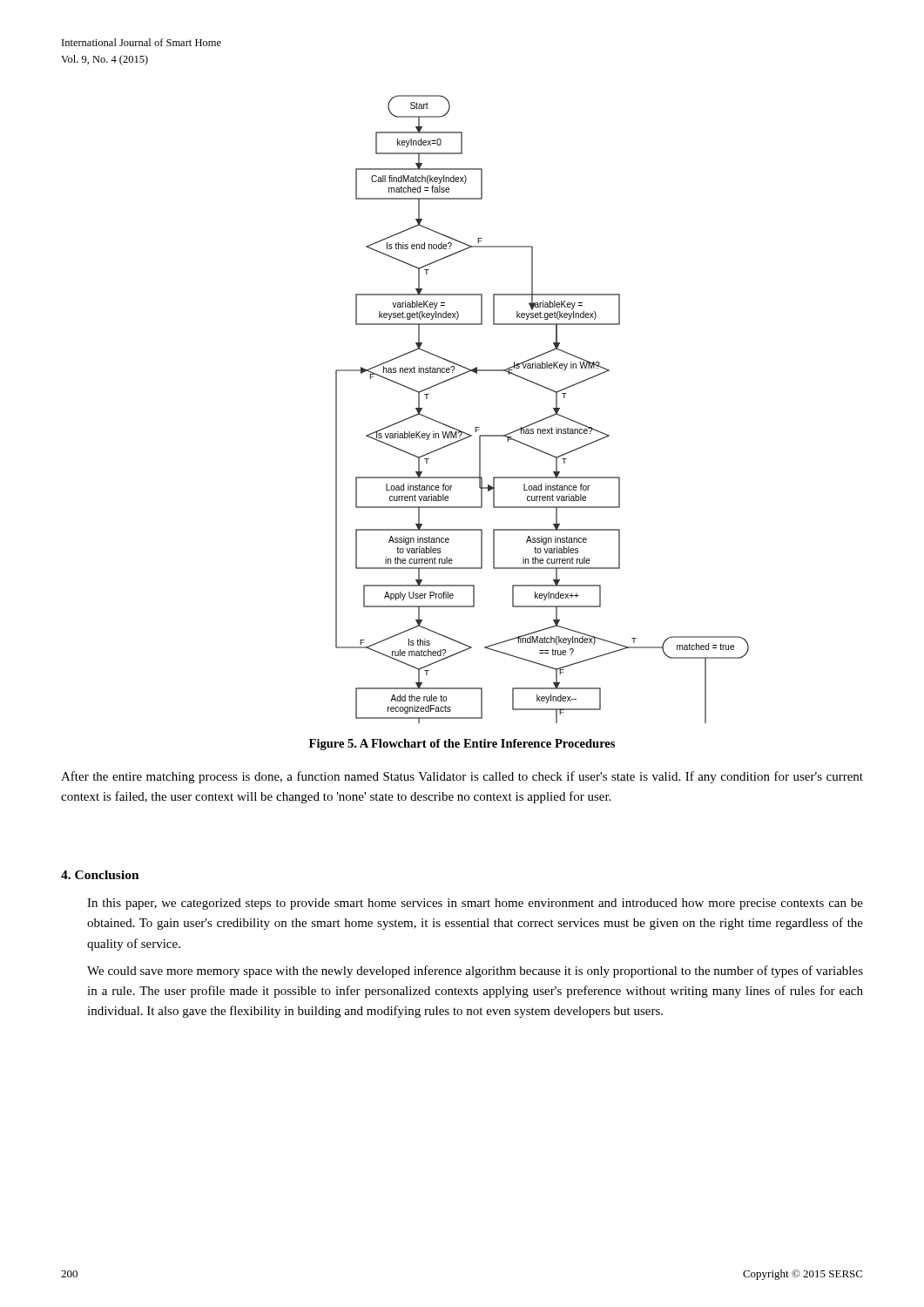Click on the text starting "After the entire matching process is"
924x1307 pixels.
462,786
